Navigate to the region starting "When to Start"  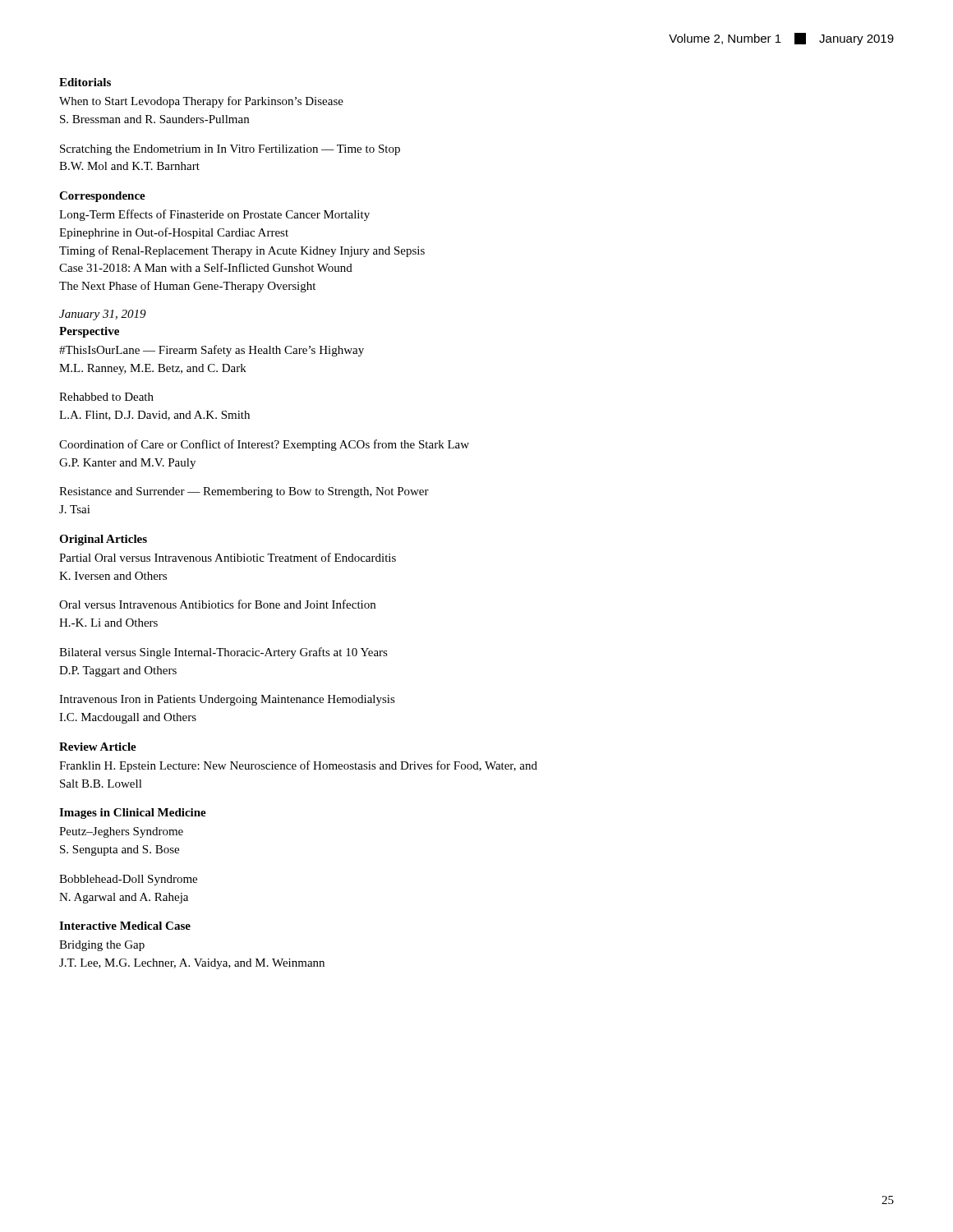click(x=201, y=102)
